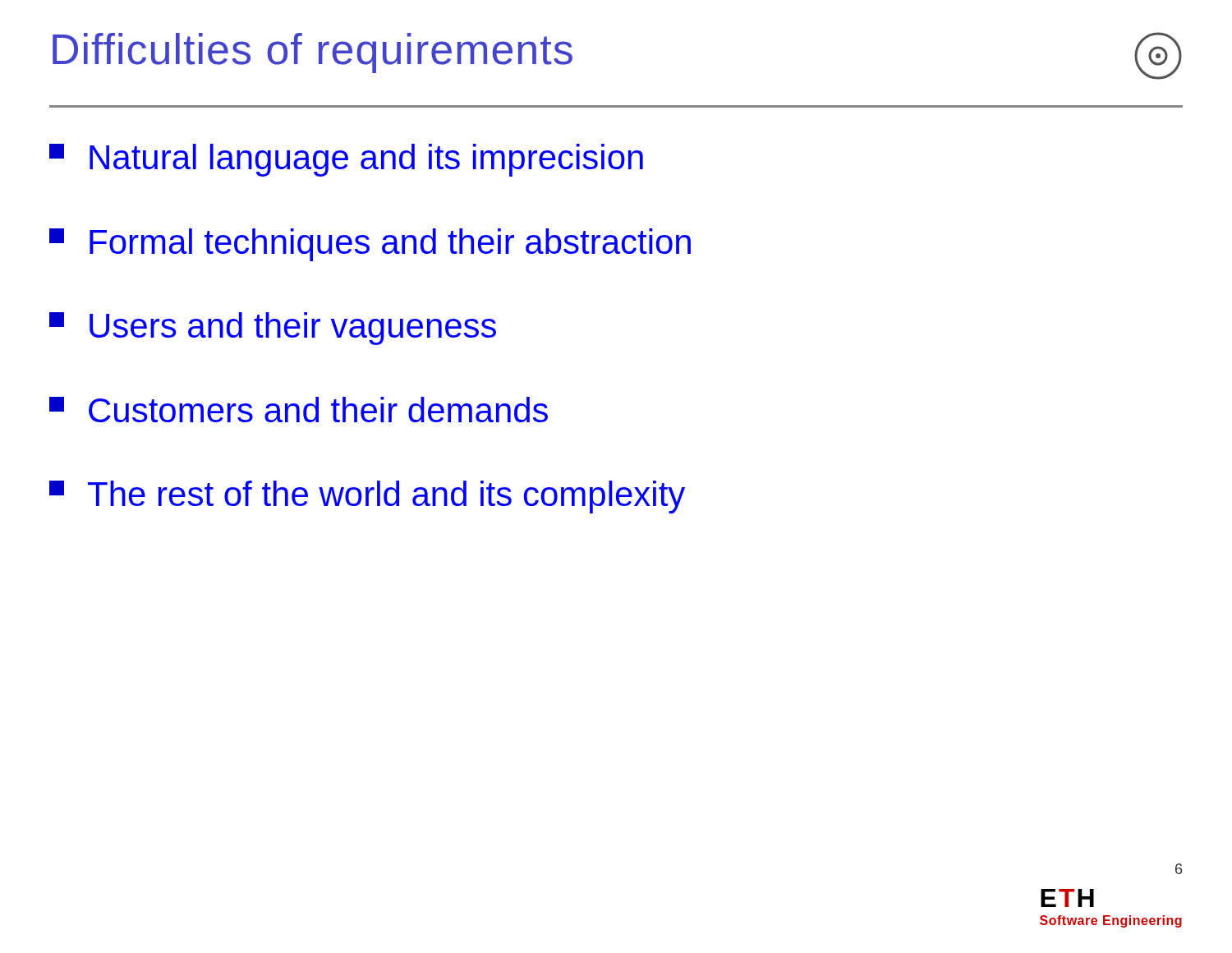Navigate to the text starting "Difficulties of requirements"
The width and height of the screenshot is (1232, 953).
(312, 49)
